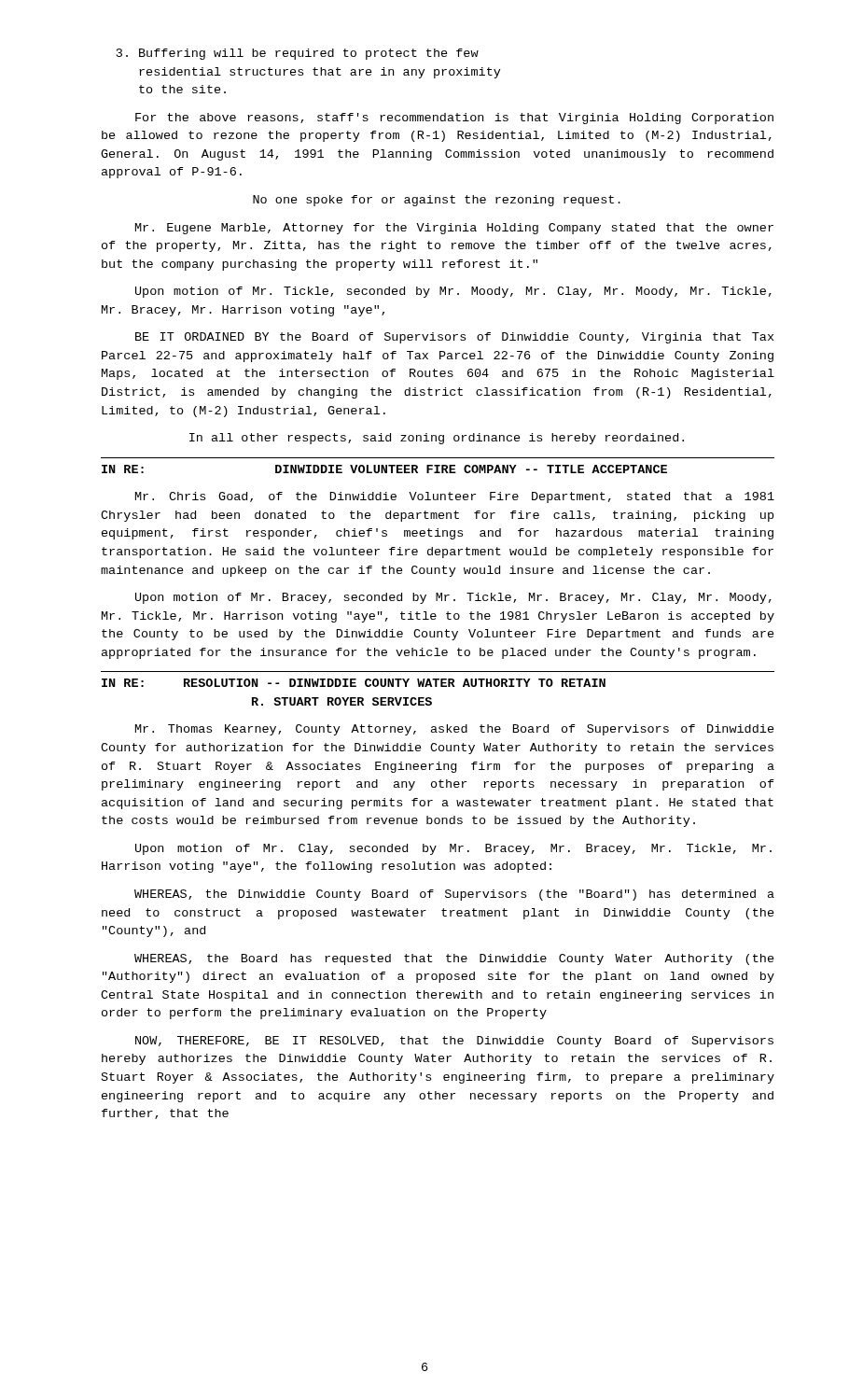Find the text block starting "IN RE: DINWIDDIE VOLUNTEER FIRE COMPANY --"

click(x=438, y=470)
